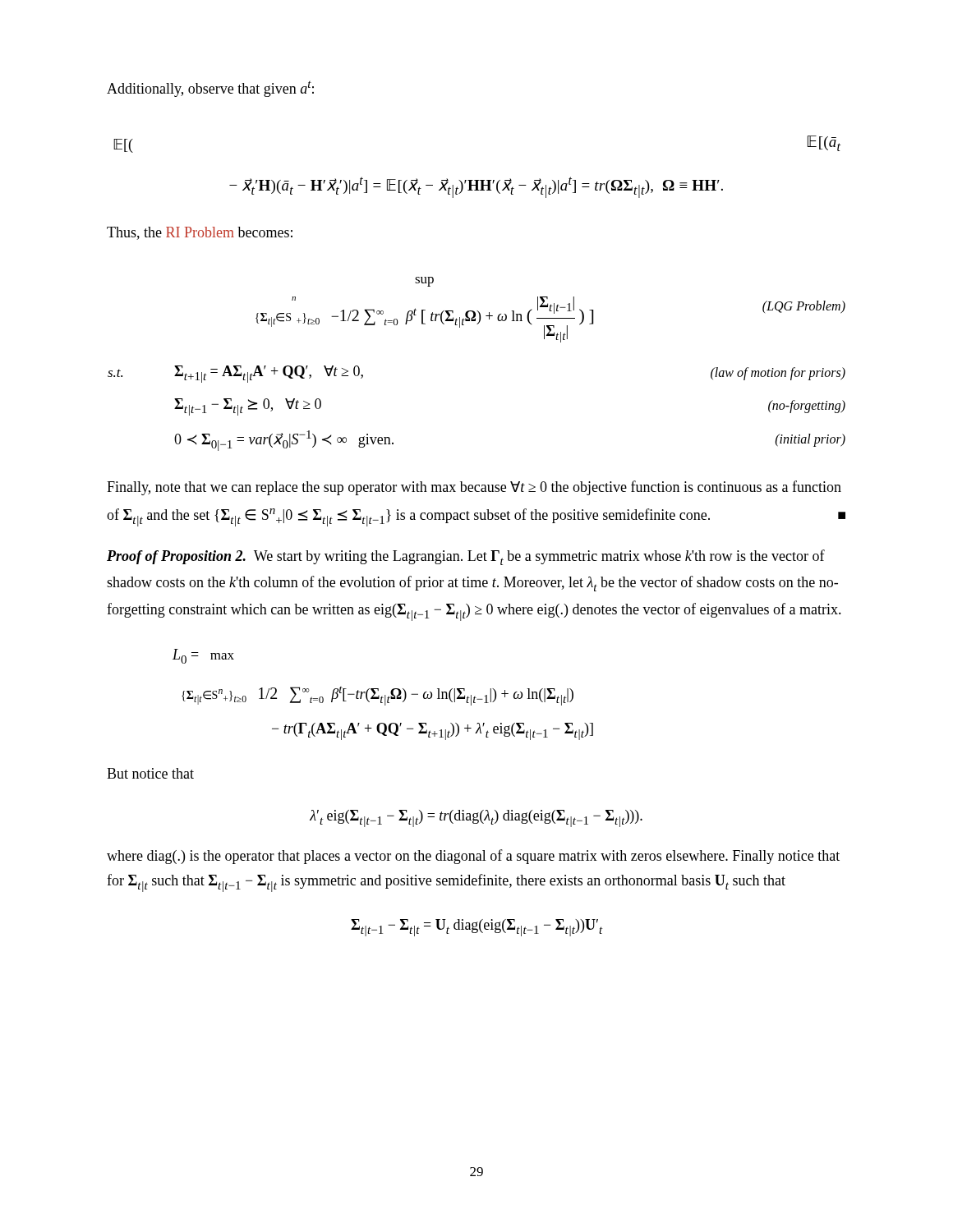Navigate to the passage starting "Proof of Proposition 2. We start"
This screenshot has width=953, height=1232.
tap(474, 584)
